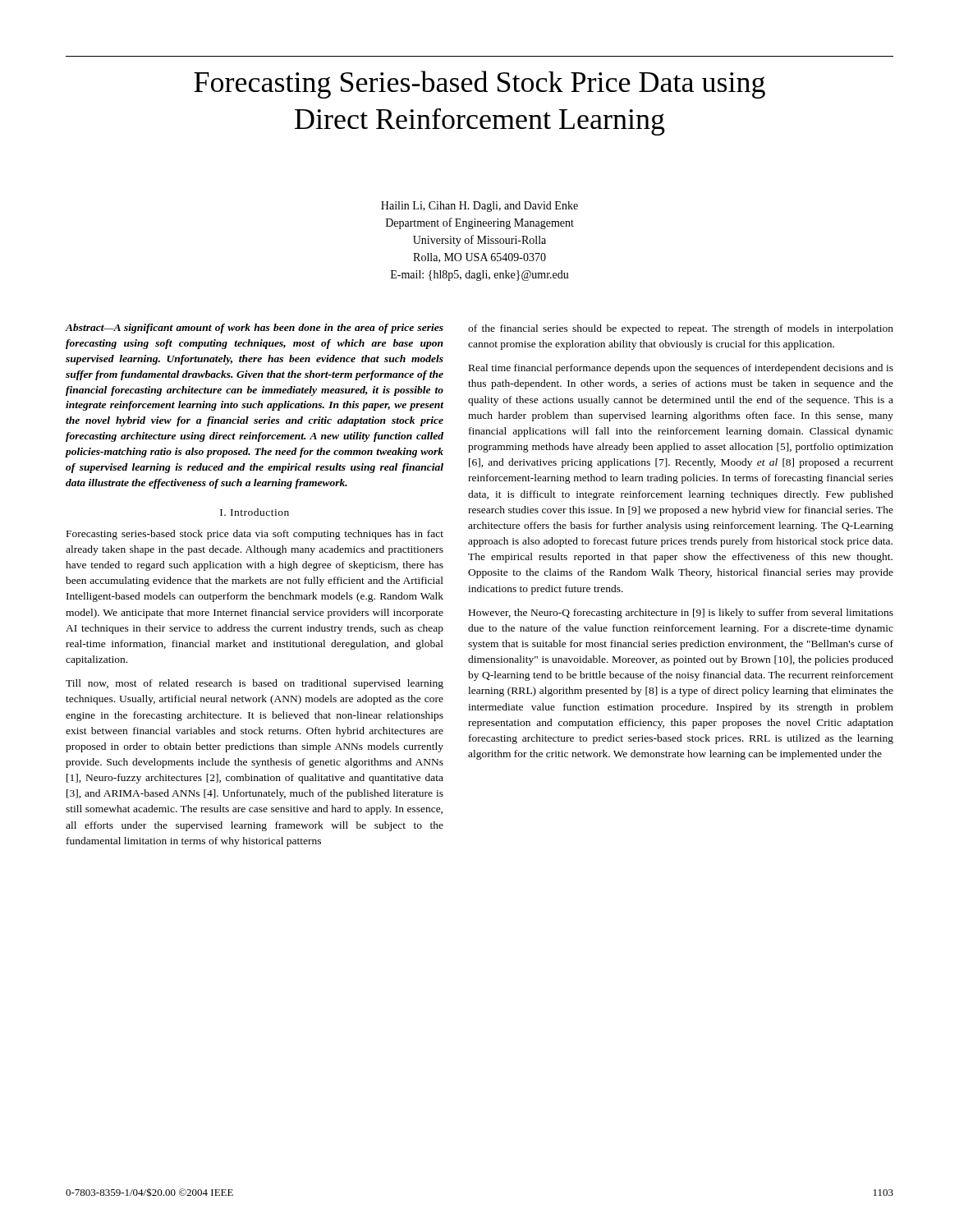The image size is (959, 1232).
Task: Click the passage that begins "Real time financial performance depends upon the"
Action: pos(681,478)
